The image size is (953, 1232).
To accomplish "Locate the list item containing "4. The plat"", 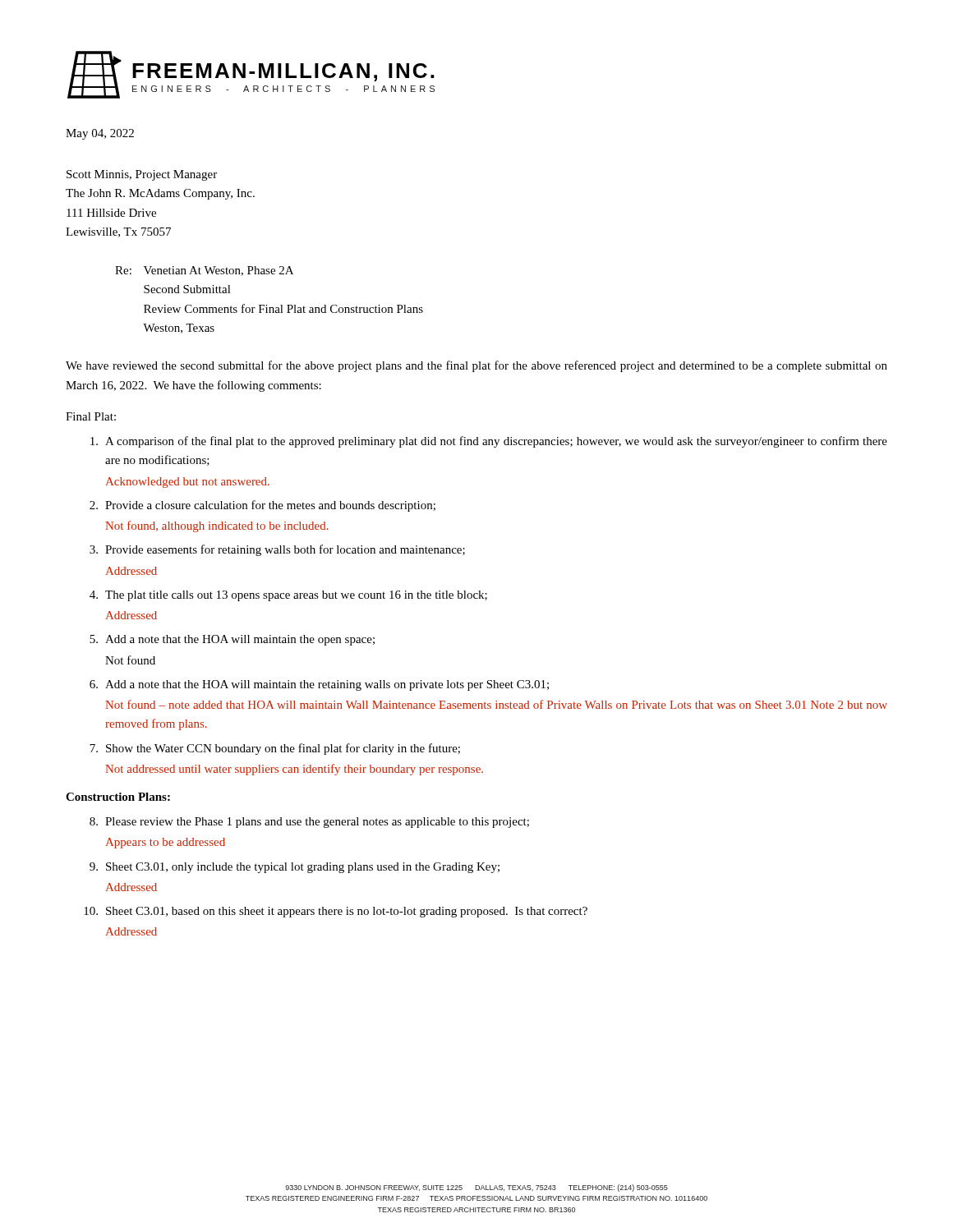I will point(476,605).
